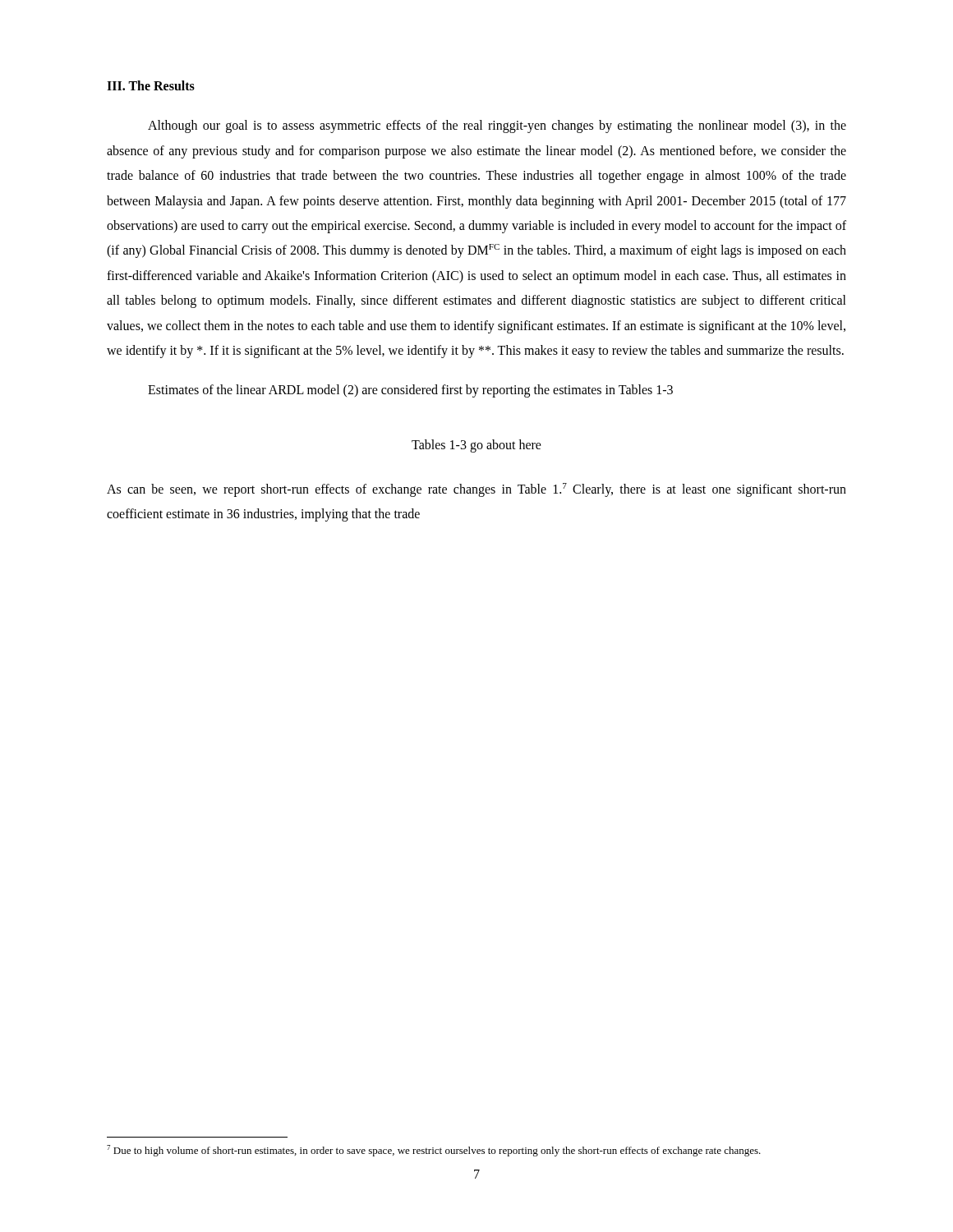Click on the passage starting "III. The Results"
Image resolution: width=953 pixels, height=1232 pixels.
151,86
